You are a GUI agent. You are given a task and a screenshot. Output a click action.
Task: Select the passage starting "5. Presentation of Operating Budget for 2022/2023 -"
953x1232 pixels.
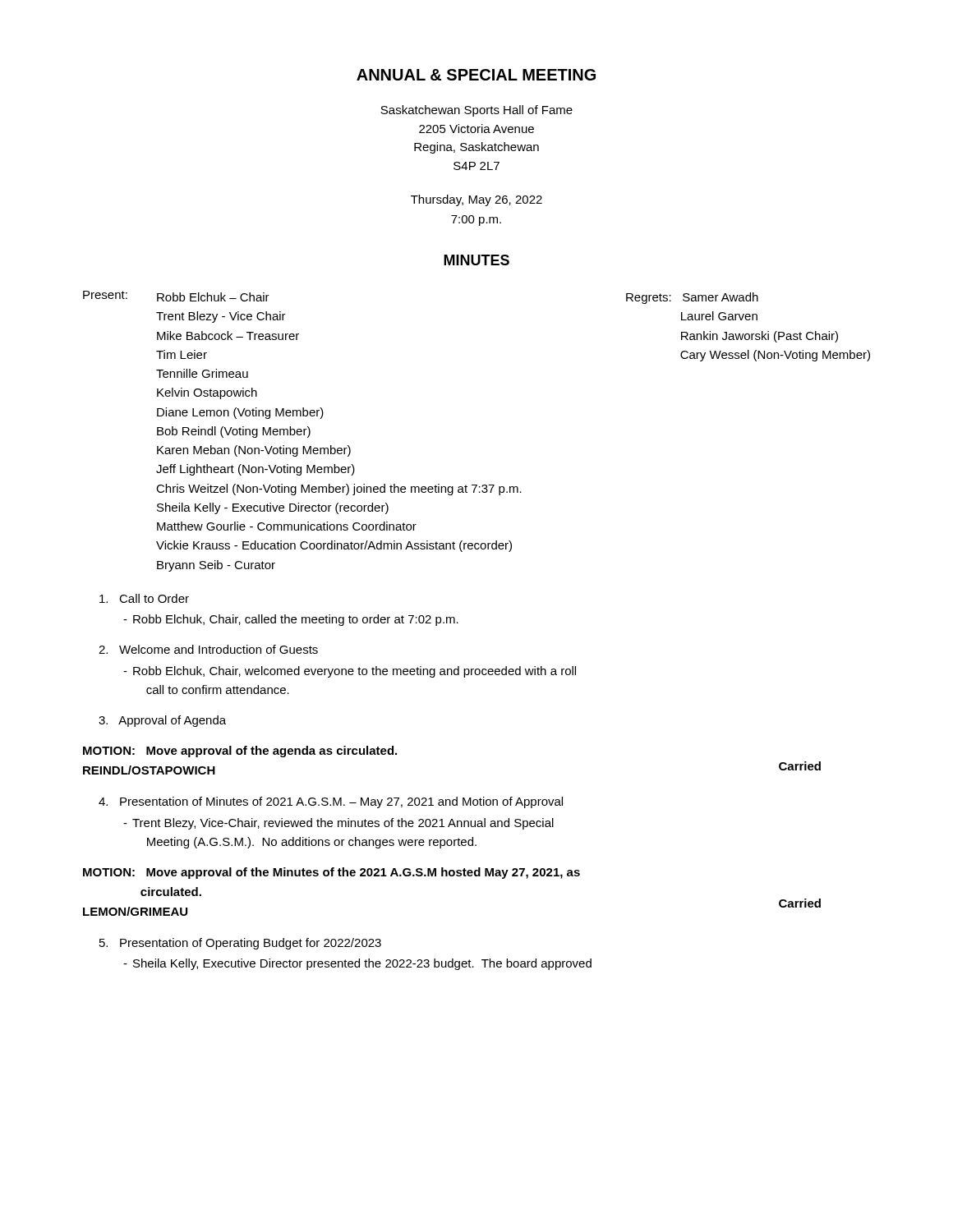tap(485, 954)
